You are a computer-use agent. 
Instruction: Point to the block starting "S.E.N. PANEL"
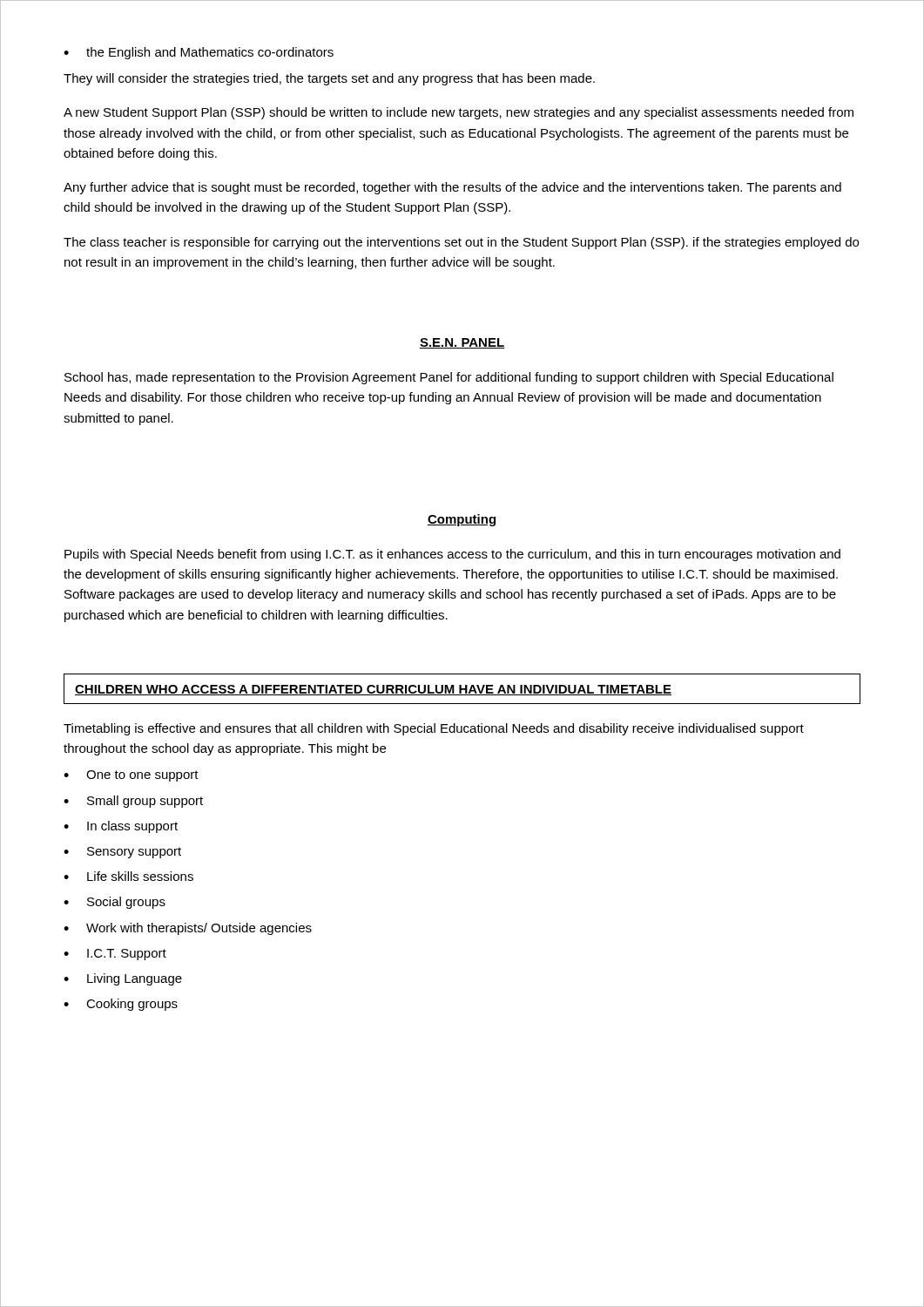(462, 342)
